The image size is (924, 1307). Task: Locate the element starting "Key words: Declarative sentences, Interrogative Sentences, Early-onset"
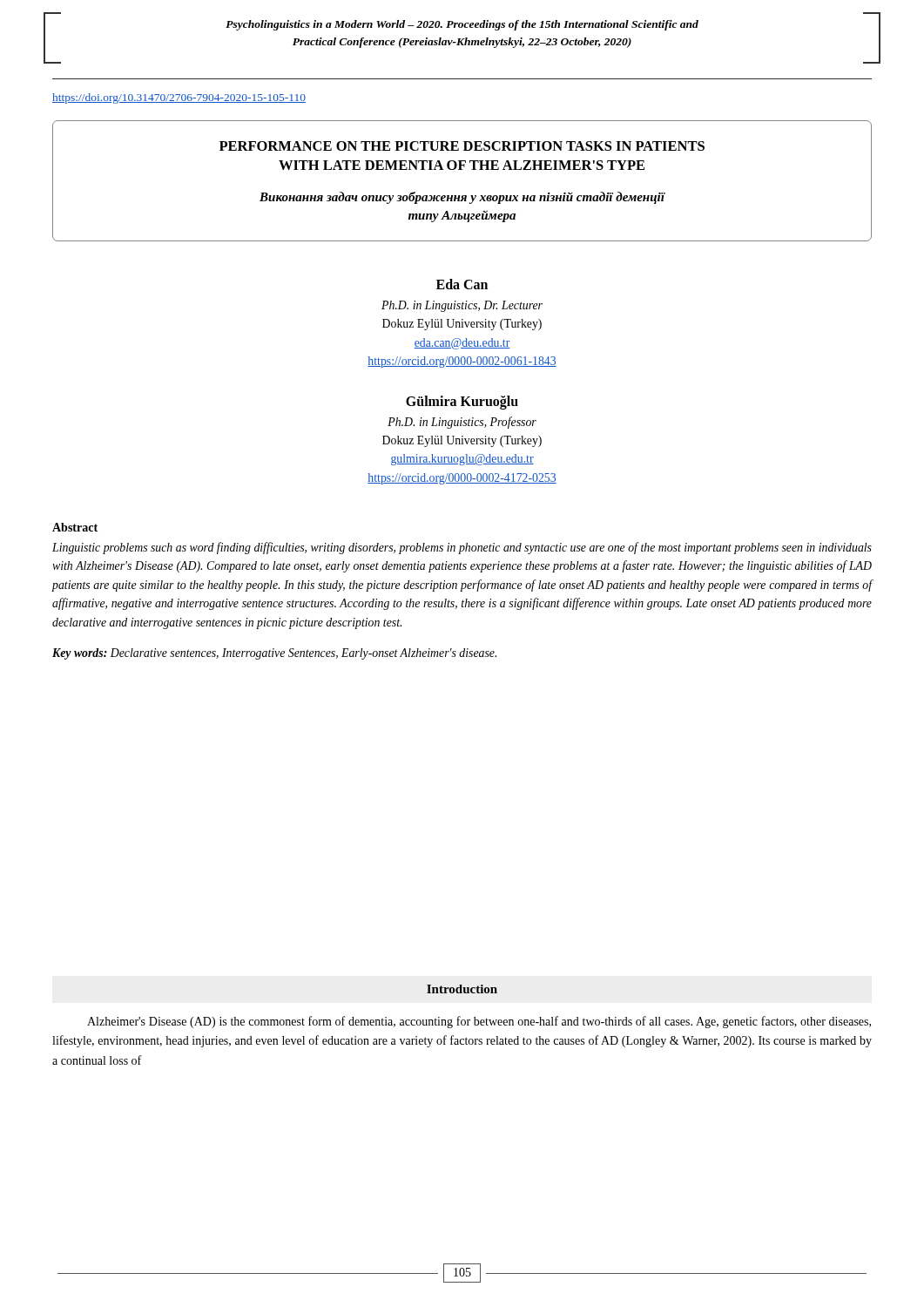pos(275,653)
